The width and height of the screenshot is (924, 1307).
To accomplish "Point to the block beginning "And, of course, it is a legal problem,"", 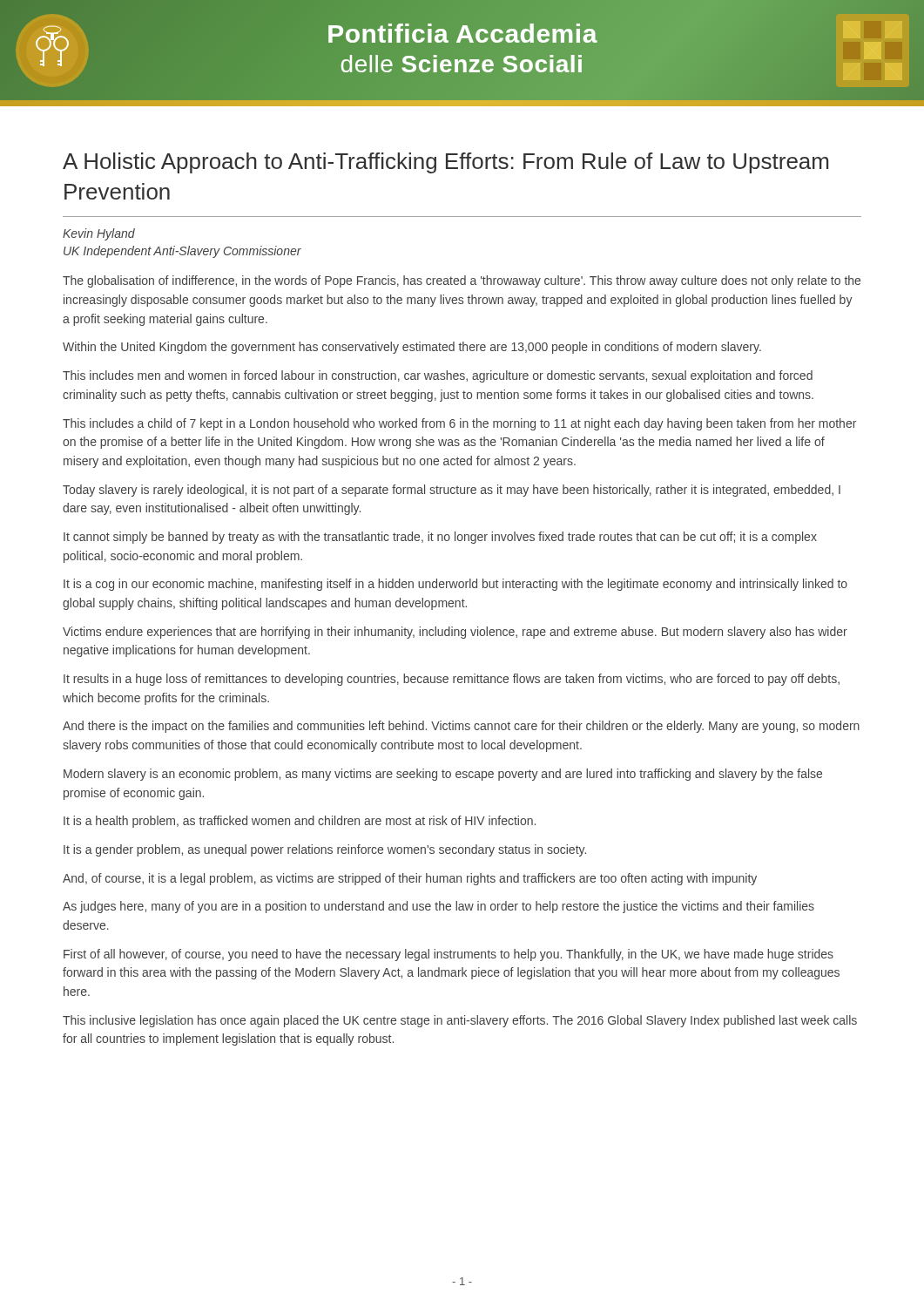I will coord(410,878).
